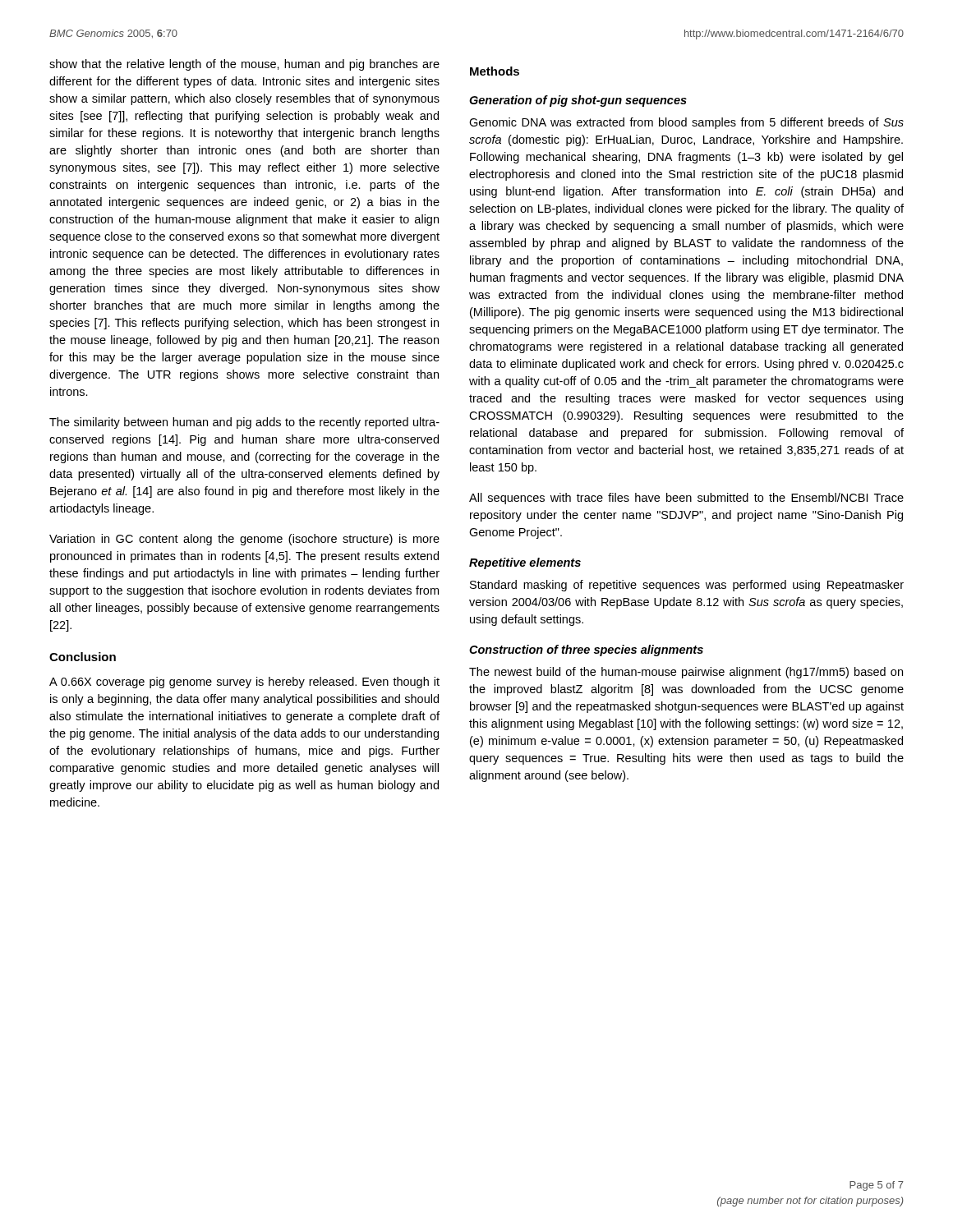This screenshot has height=1232, width=953.
Task: Find the block on this page that starts "Genomic DNA was extracted from"
Action: click(686, 295)
